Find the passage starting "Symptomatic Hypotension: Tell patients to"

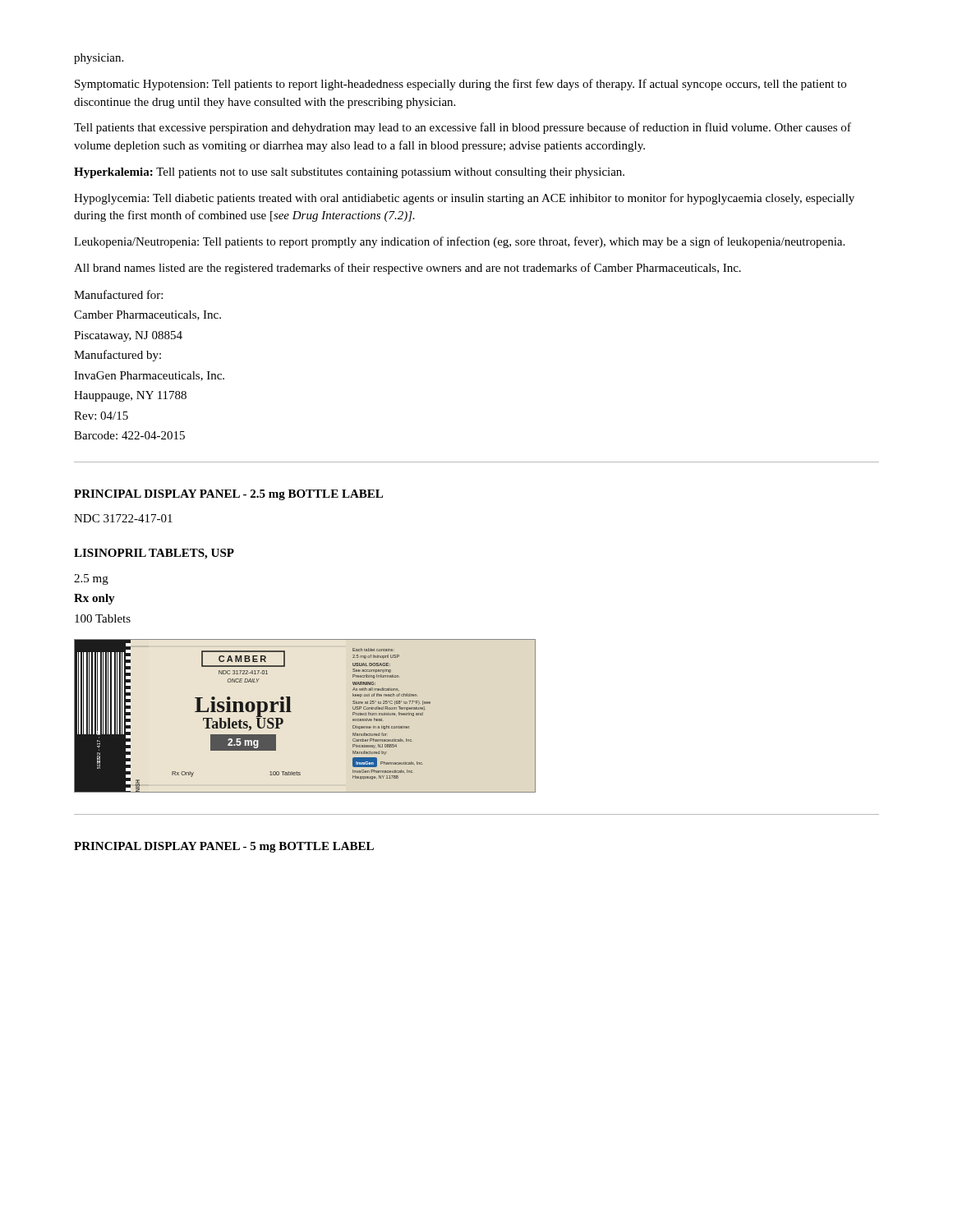click(x=476, y=93)
